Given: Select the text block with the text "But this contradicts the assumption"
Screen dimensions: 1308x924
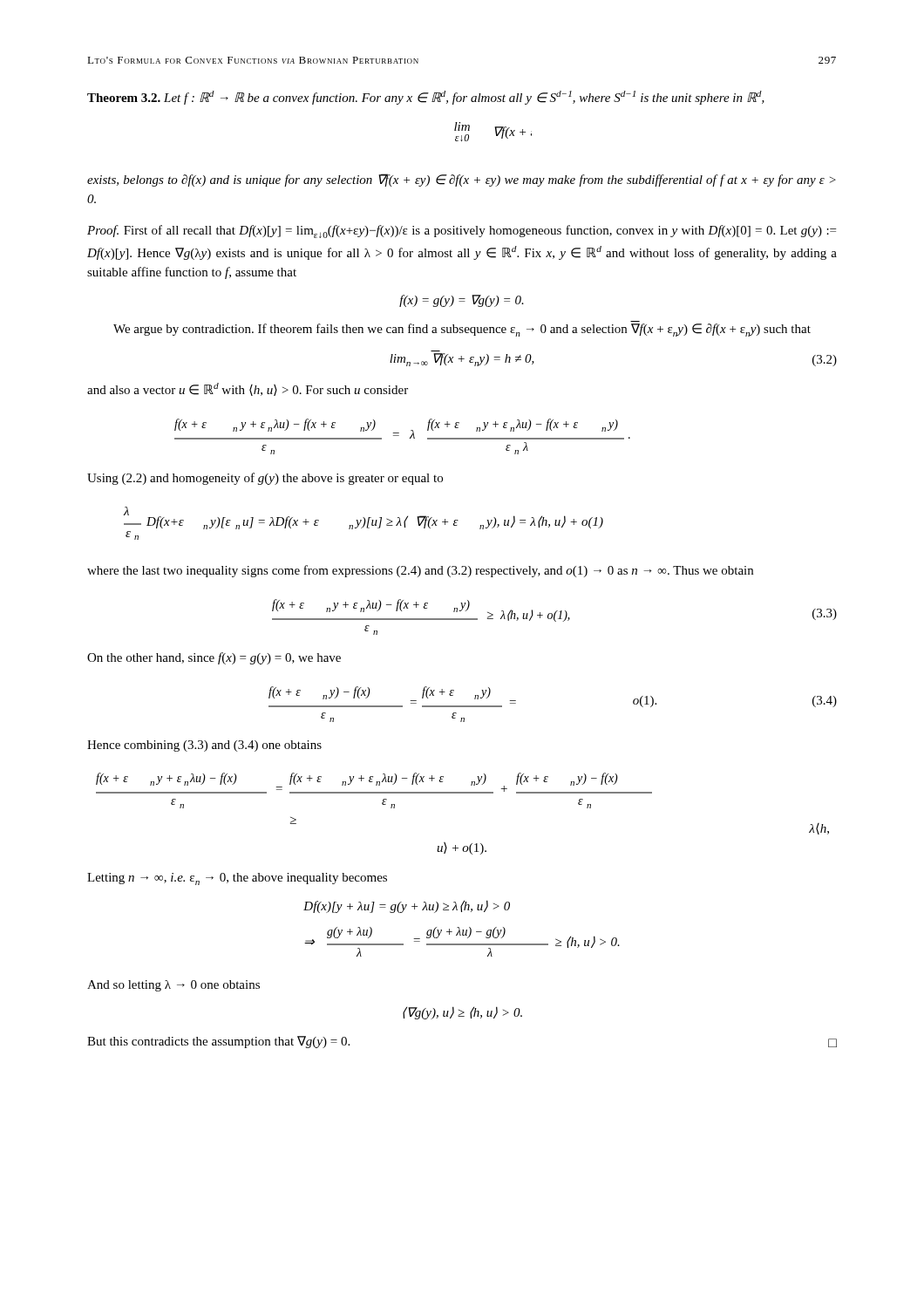Looking at the screenshot, I should 214,1042.
